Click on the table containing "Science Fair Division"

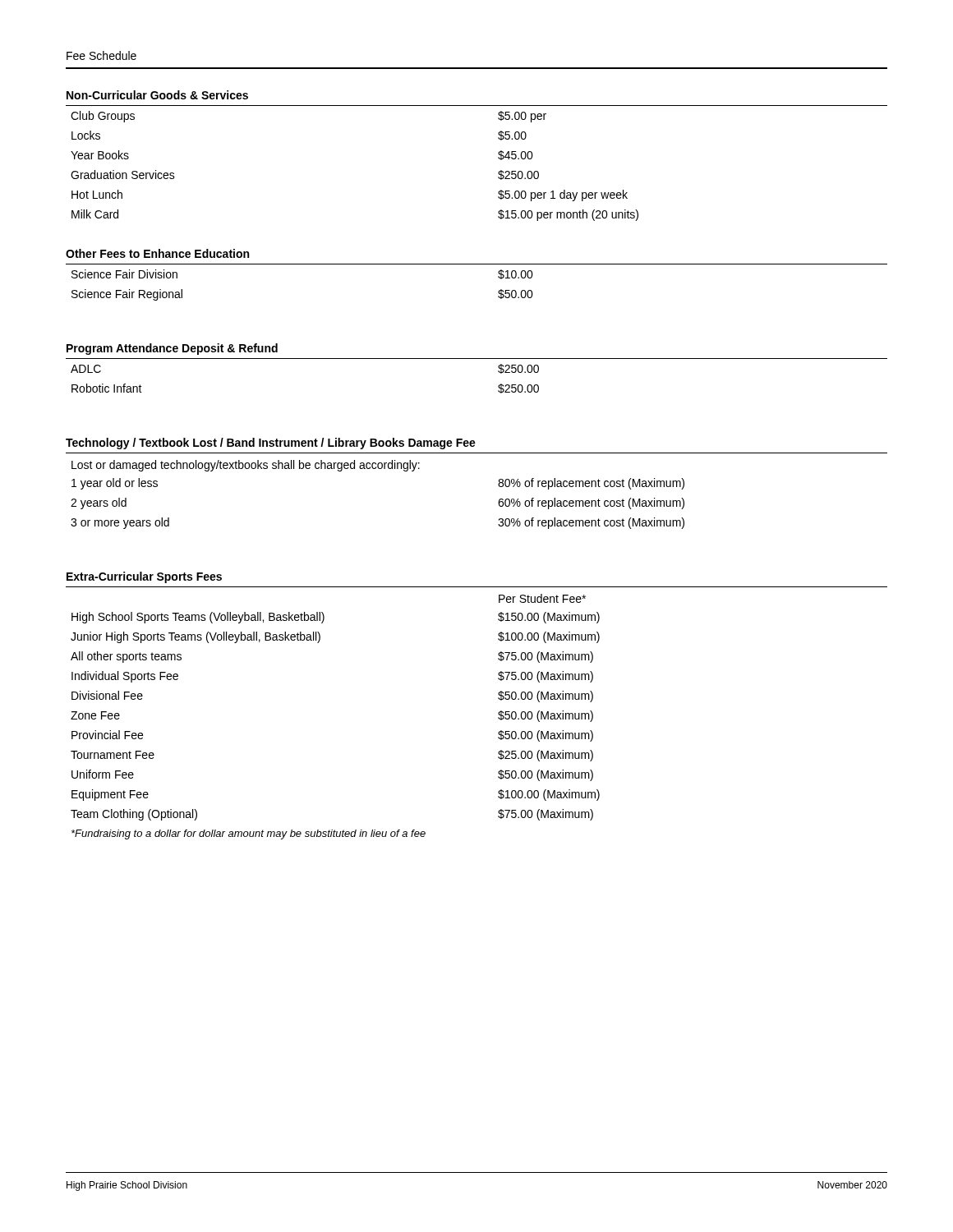tap(476, 284)
